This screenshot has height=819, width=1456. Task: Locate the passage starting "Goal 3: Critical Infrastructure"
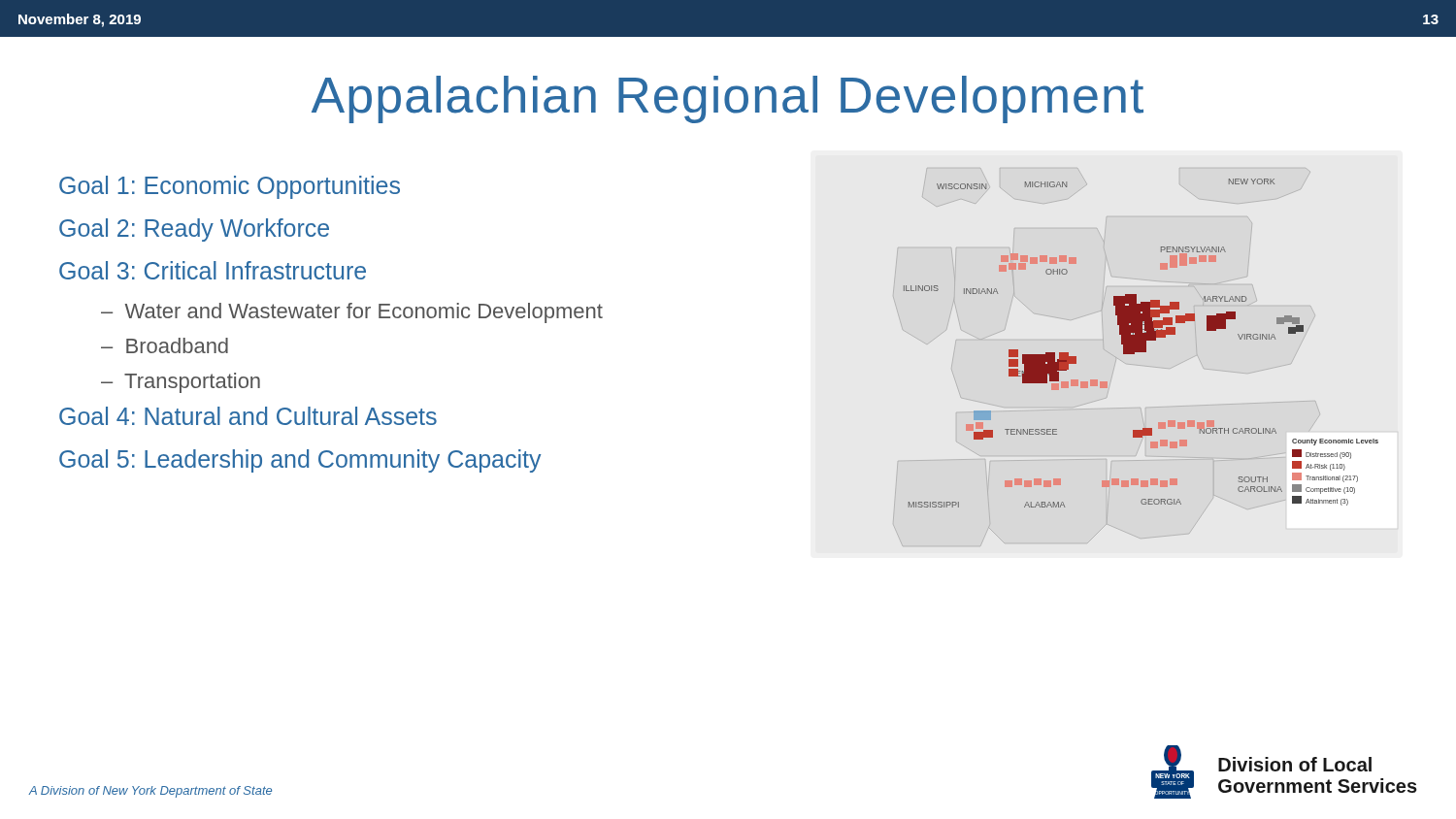click(x=213, y=270)
